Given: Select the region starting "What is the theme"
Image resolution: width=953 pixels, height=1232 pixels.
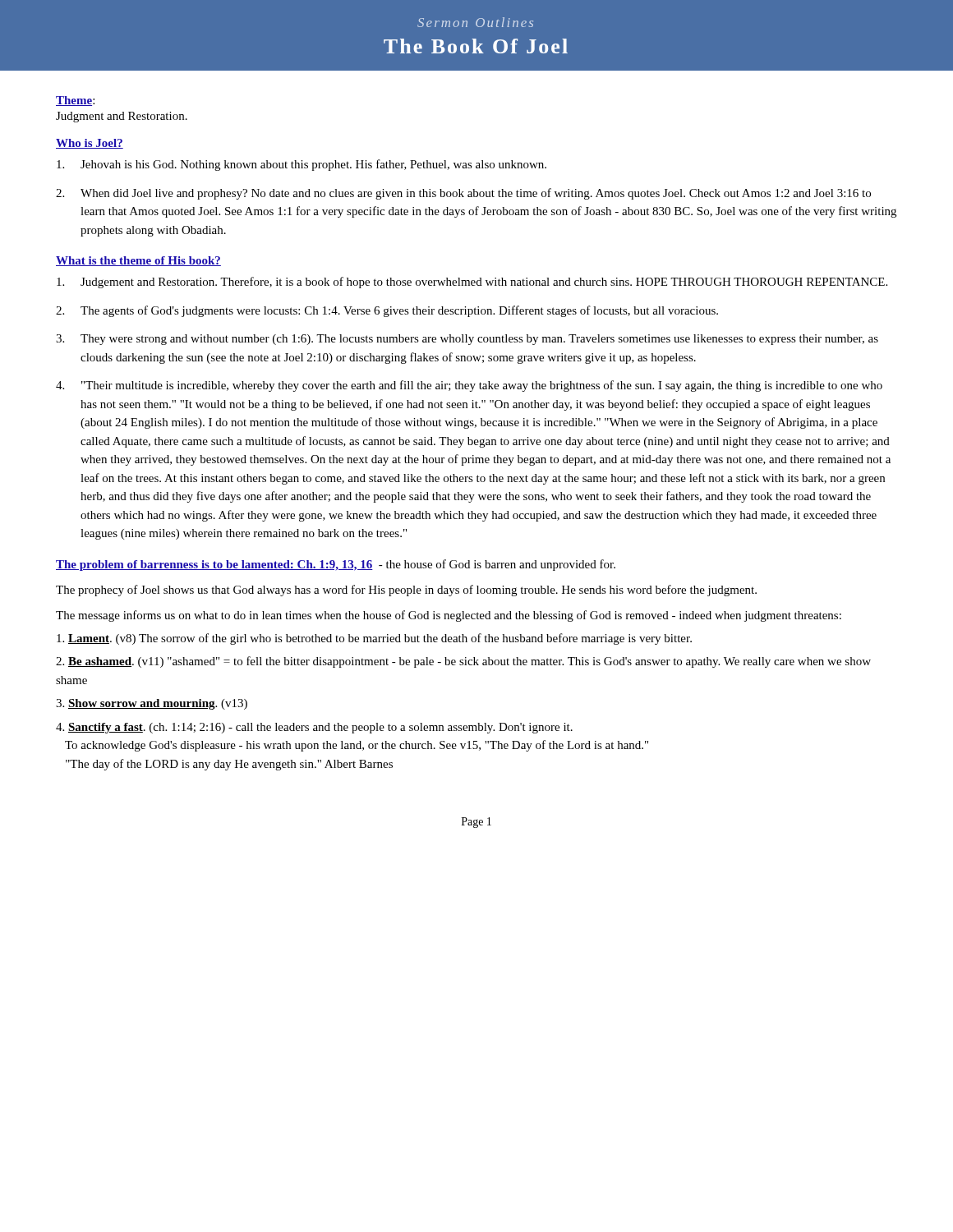Looking at the screenshot, I should (x=138, y=260).
